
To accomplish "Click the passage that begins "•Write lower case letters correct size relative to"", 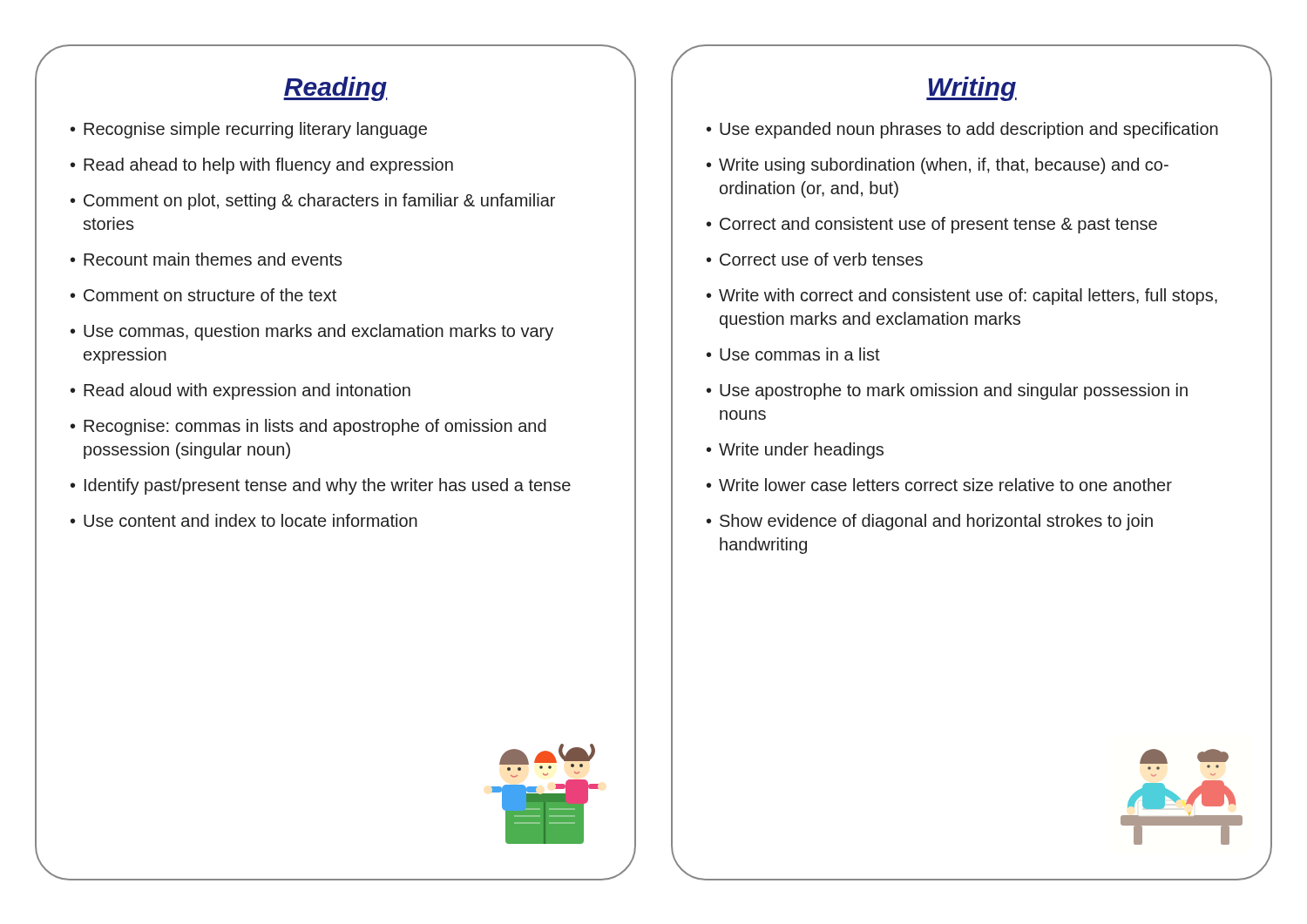I will [939, 485].
